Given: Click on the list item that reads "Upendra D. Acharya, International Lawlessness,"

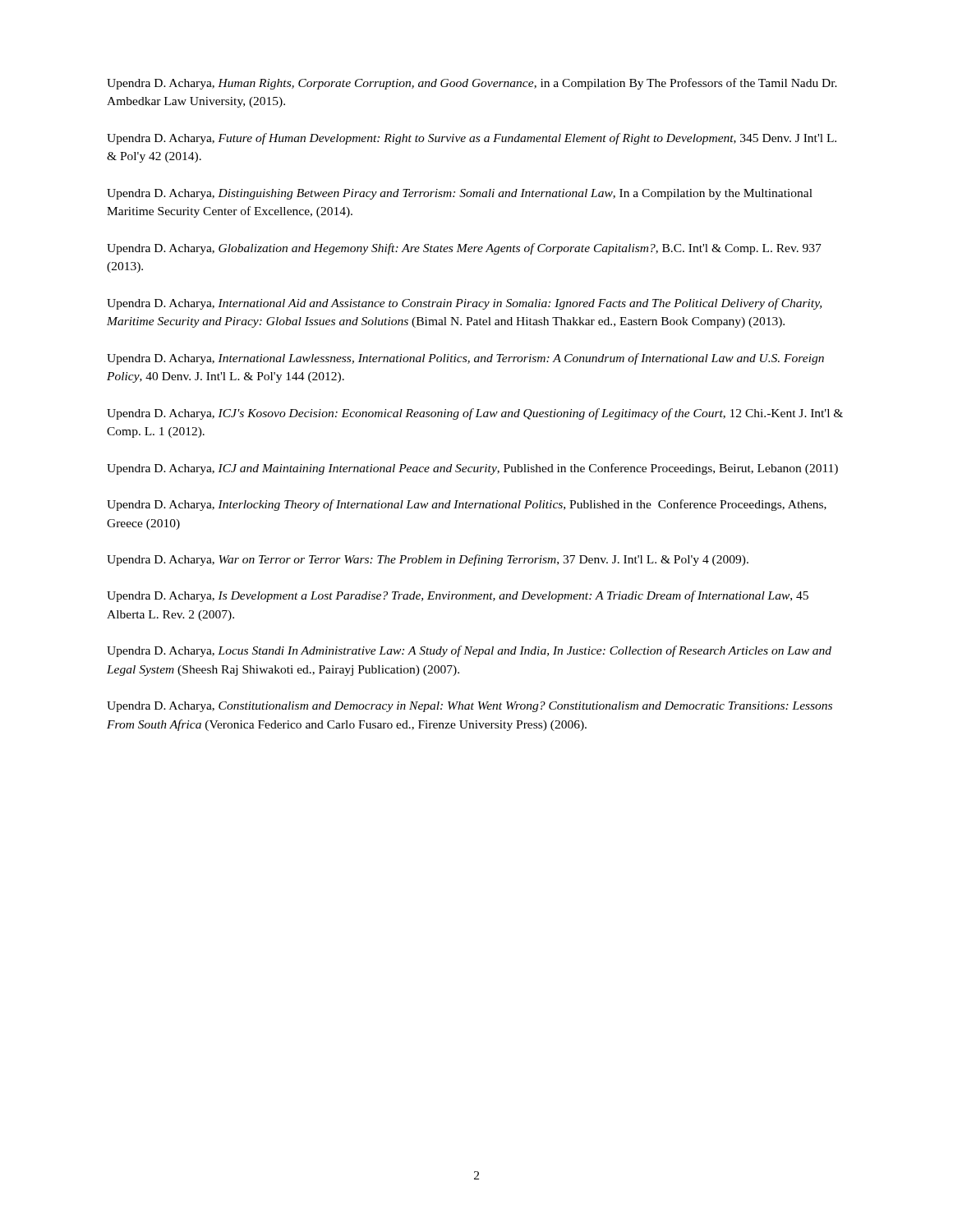Looking at the screenshot, I should point(466,367).
